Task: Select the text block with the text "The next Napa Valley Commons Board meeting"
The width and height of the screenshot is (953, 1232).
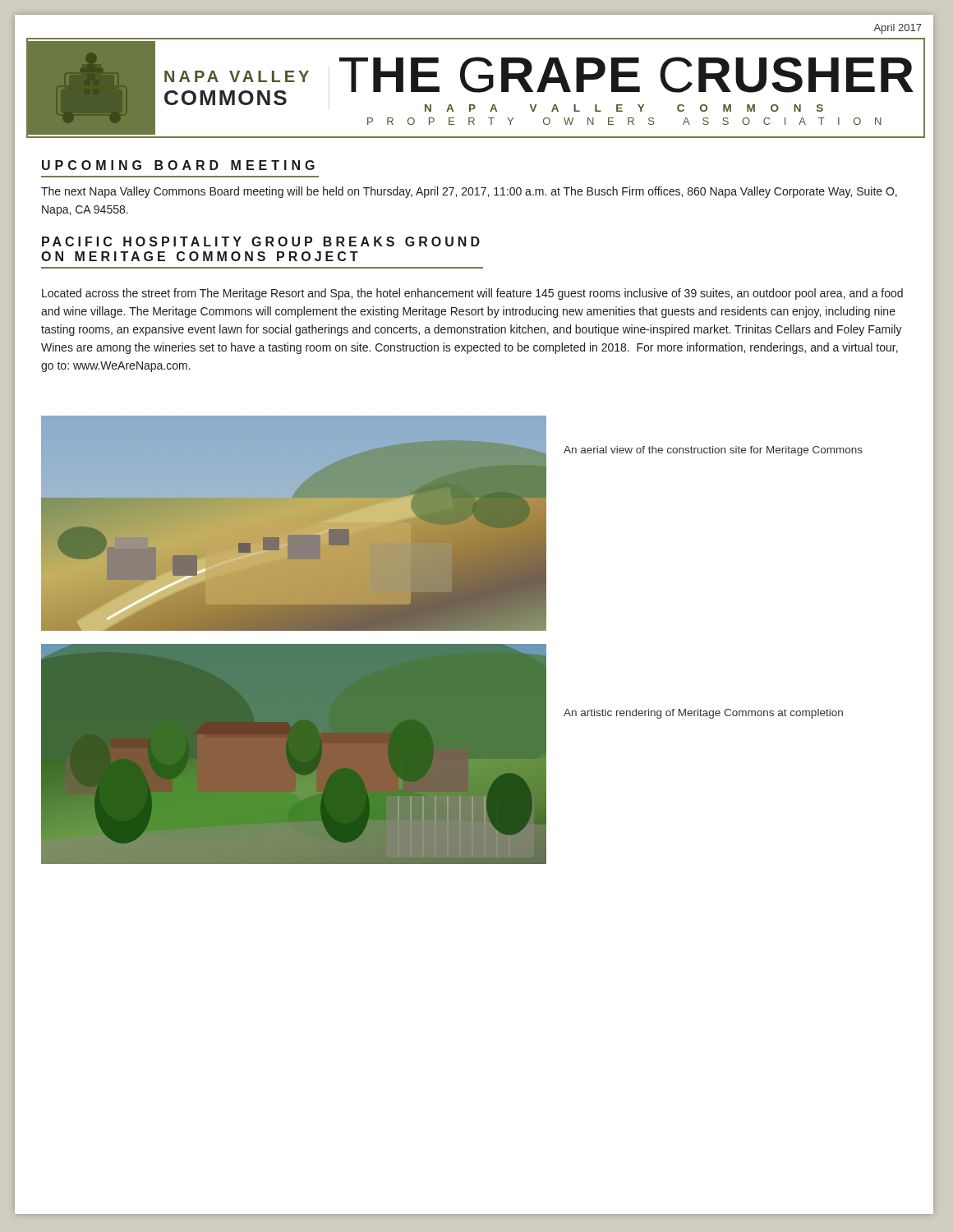Action: pos(476,201)
